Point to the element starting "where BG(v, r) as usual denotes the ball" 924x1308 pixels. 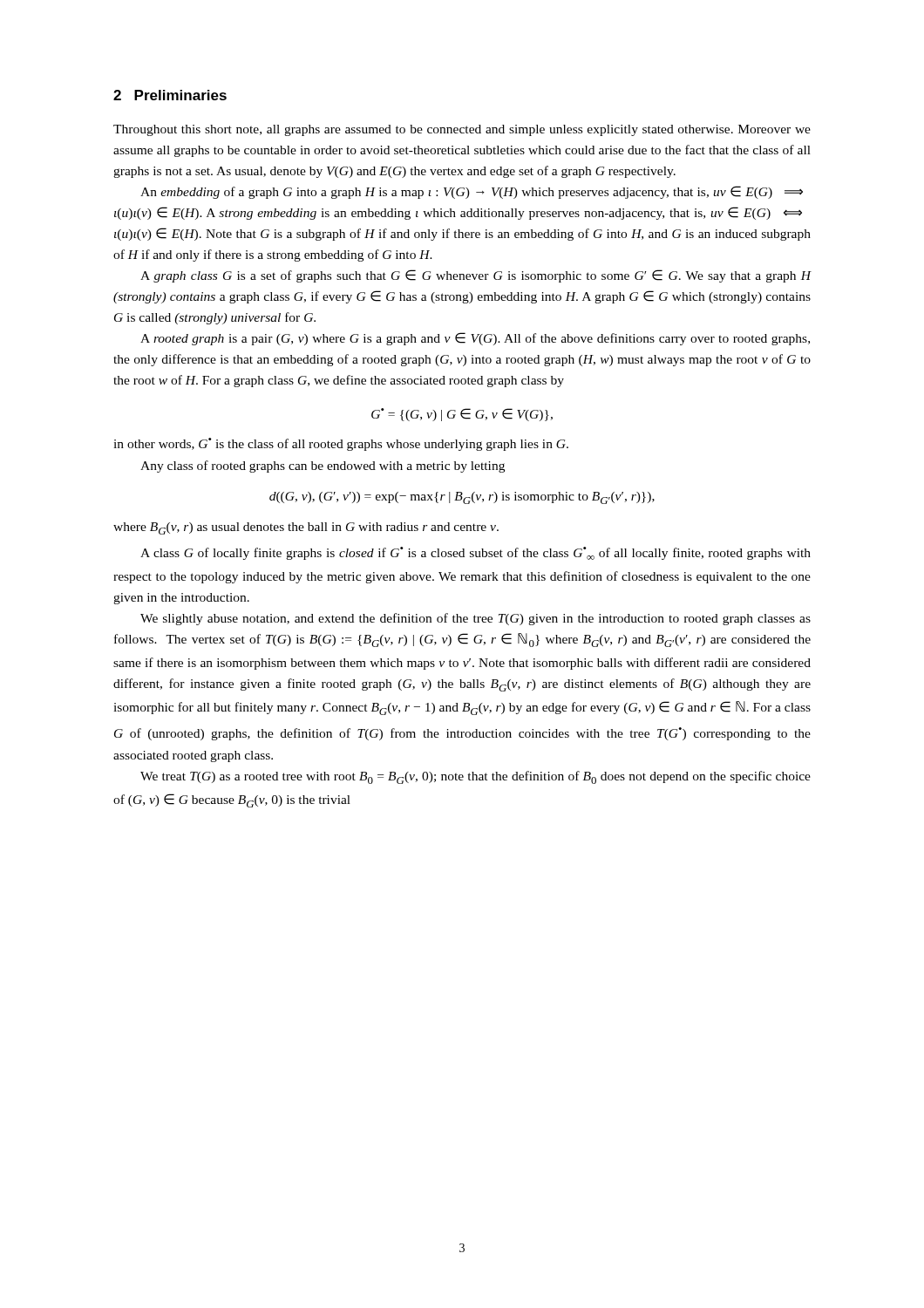point(462,664)
